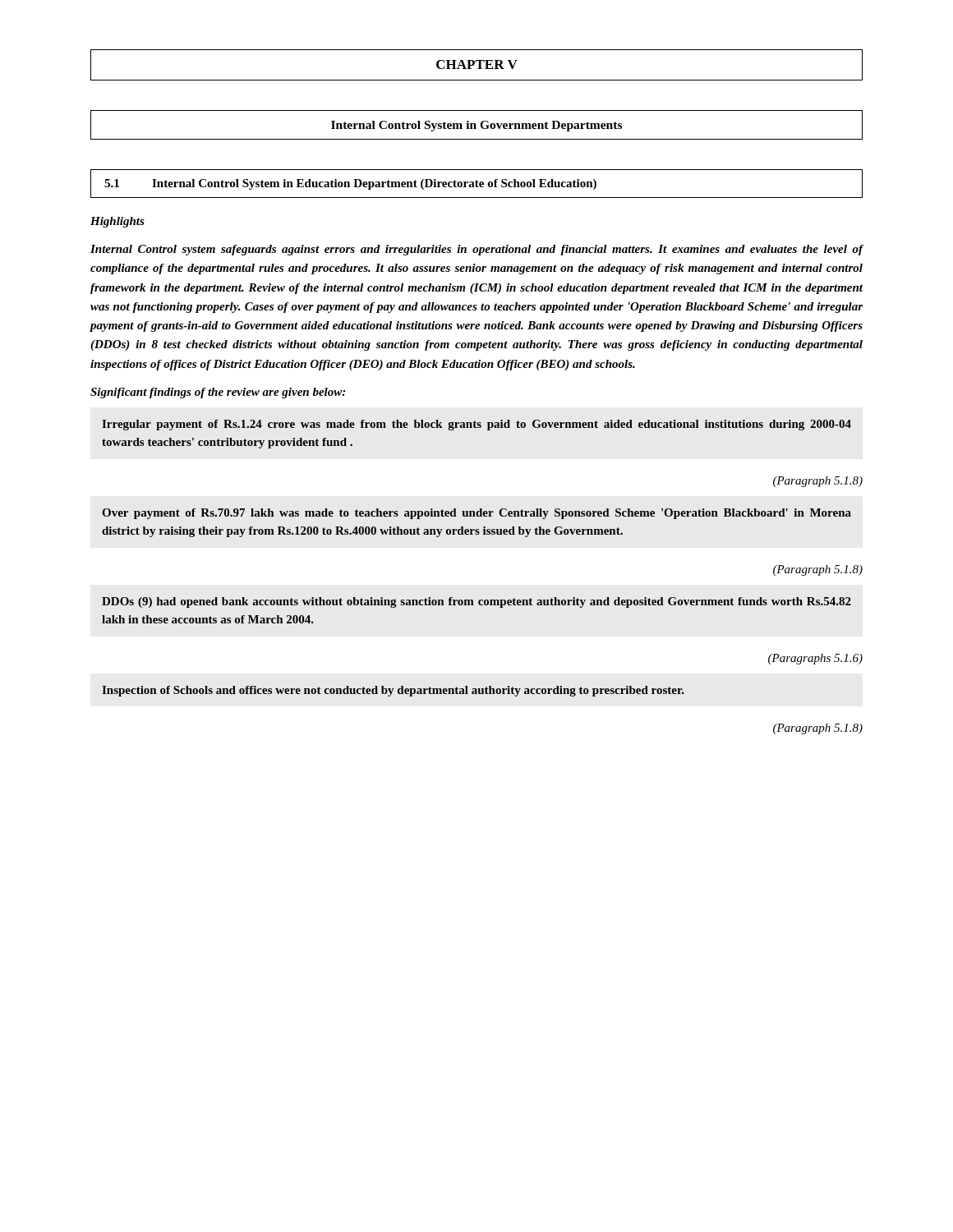
Task: Click on the section header that reads "5.1 Internal Control System in Education Department (Directorate"
Action: [x=351, y=184]
